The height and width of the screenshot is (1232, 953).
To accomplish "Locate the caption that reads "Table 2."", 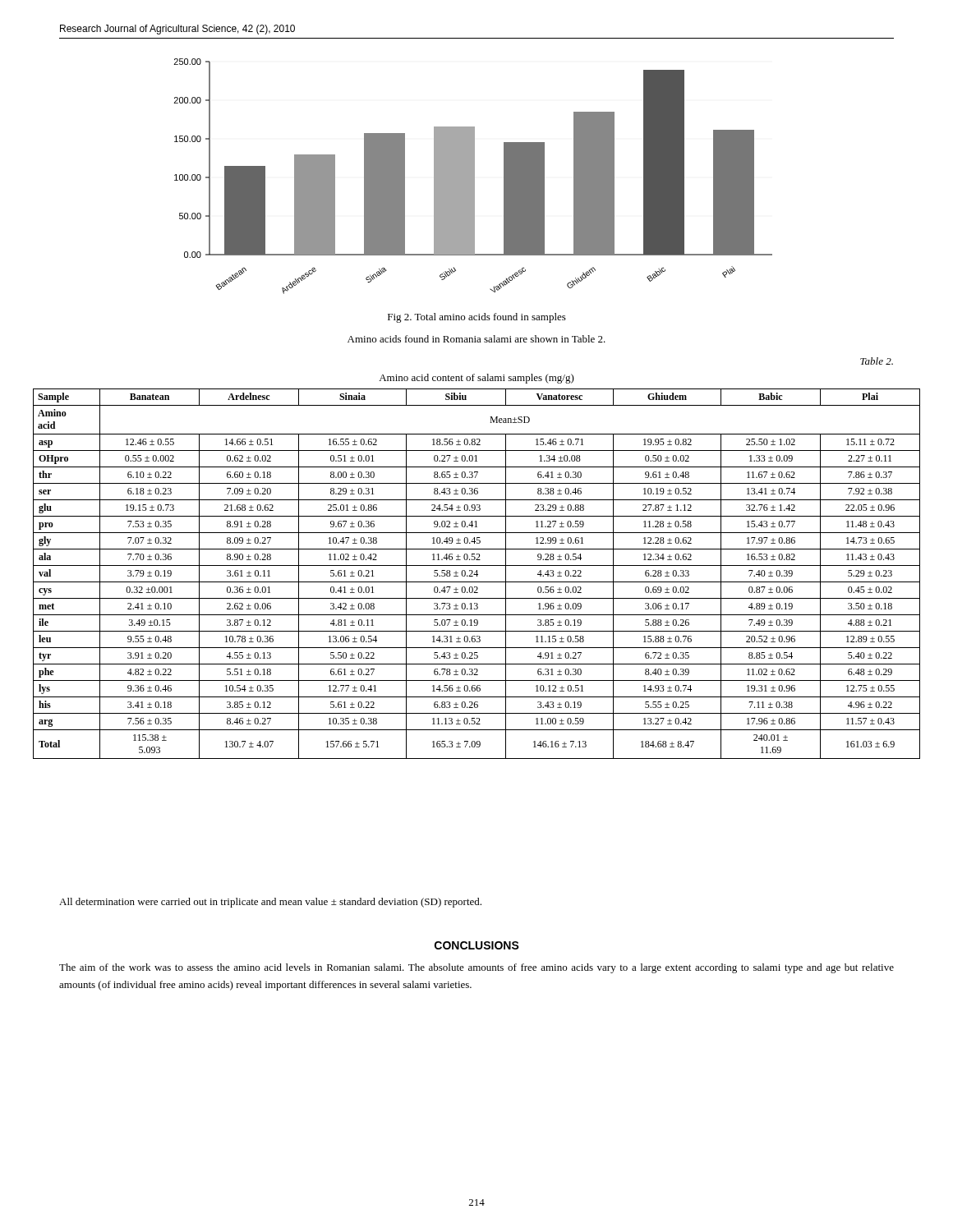I will (877, 361).
